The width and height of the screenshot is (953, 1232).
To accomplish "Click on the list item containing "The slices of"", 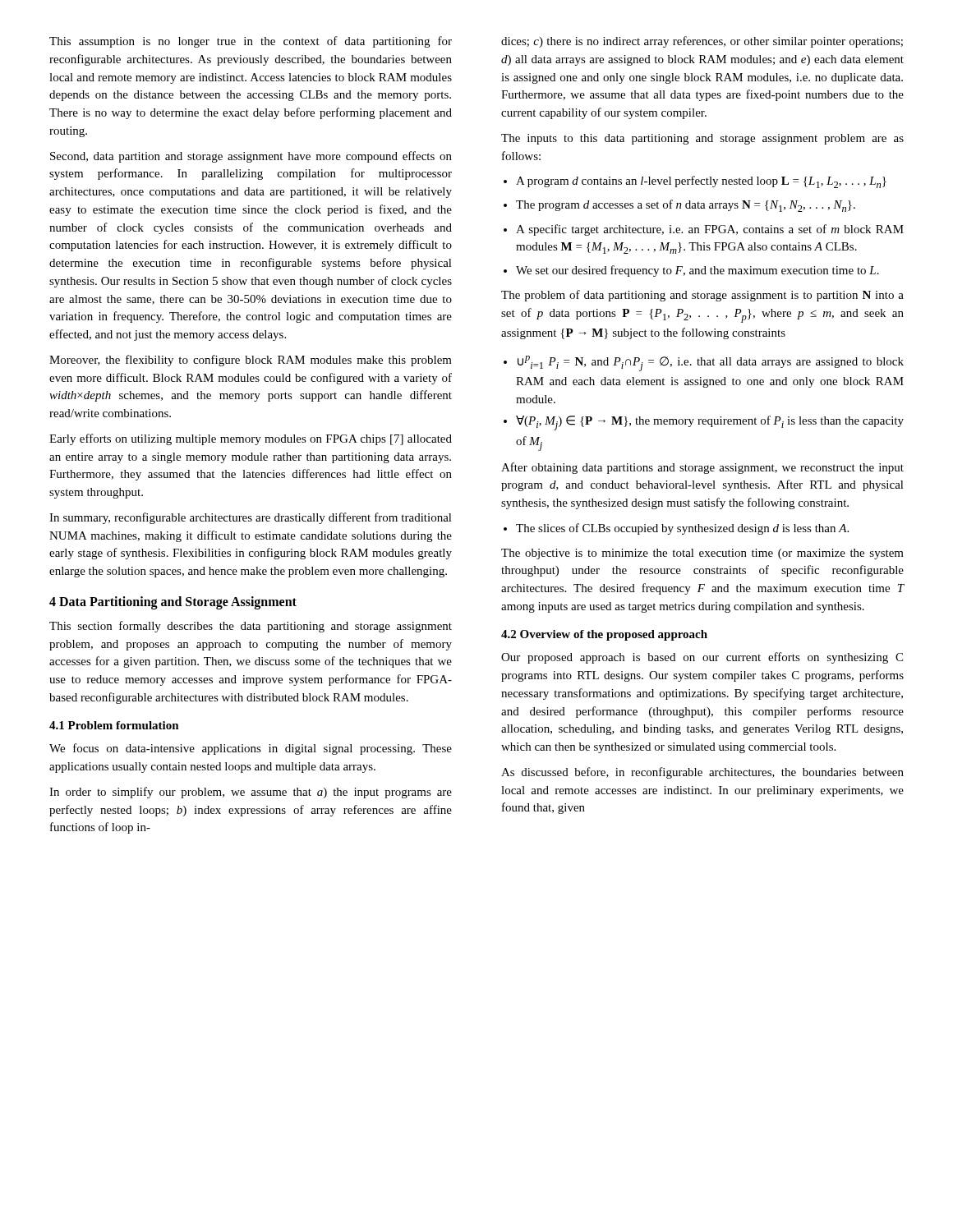I will 710,529.
